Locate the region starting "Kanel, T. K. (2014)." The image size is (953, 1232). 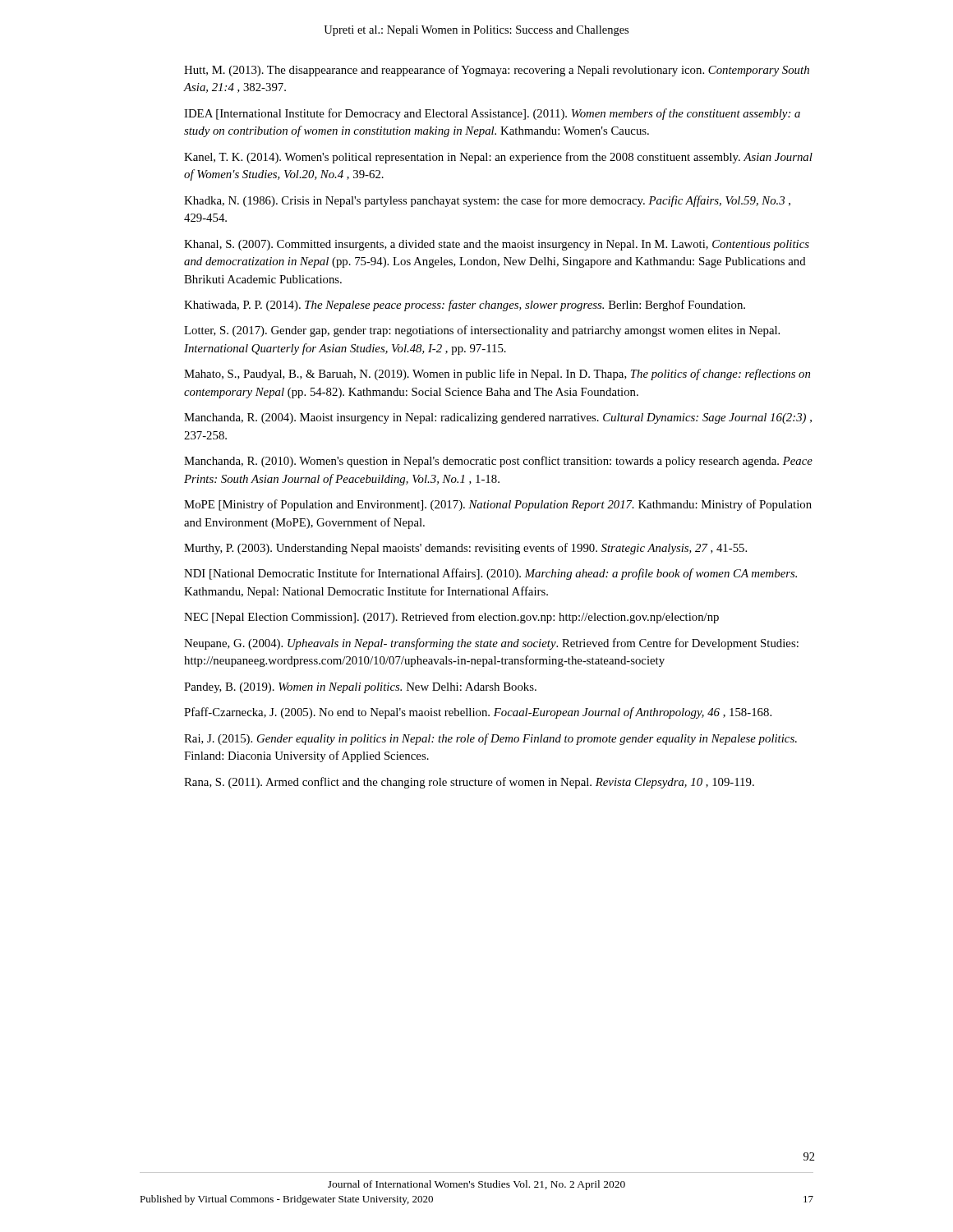[476, 166]
